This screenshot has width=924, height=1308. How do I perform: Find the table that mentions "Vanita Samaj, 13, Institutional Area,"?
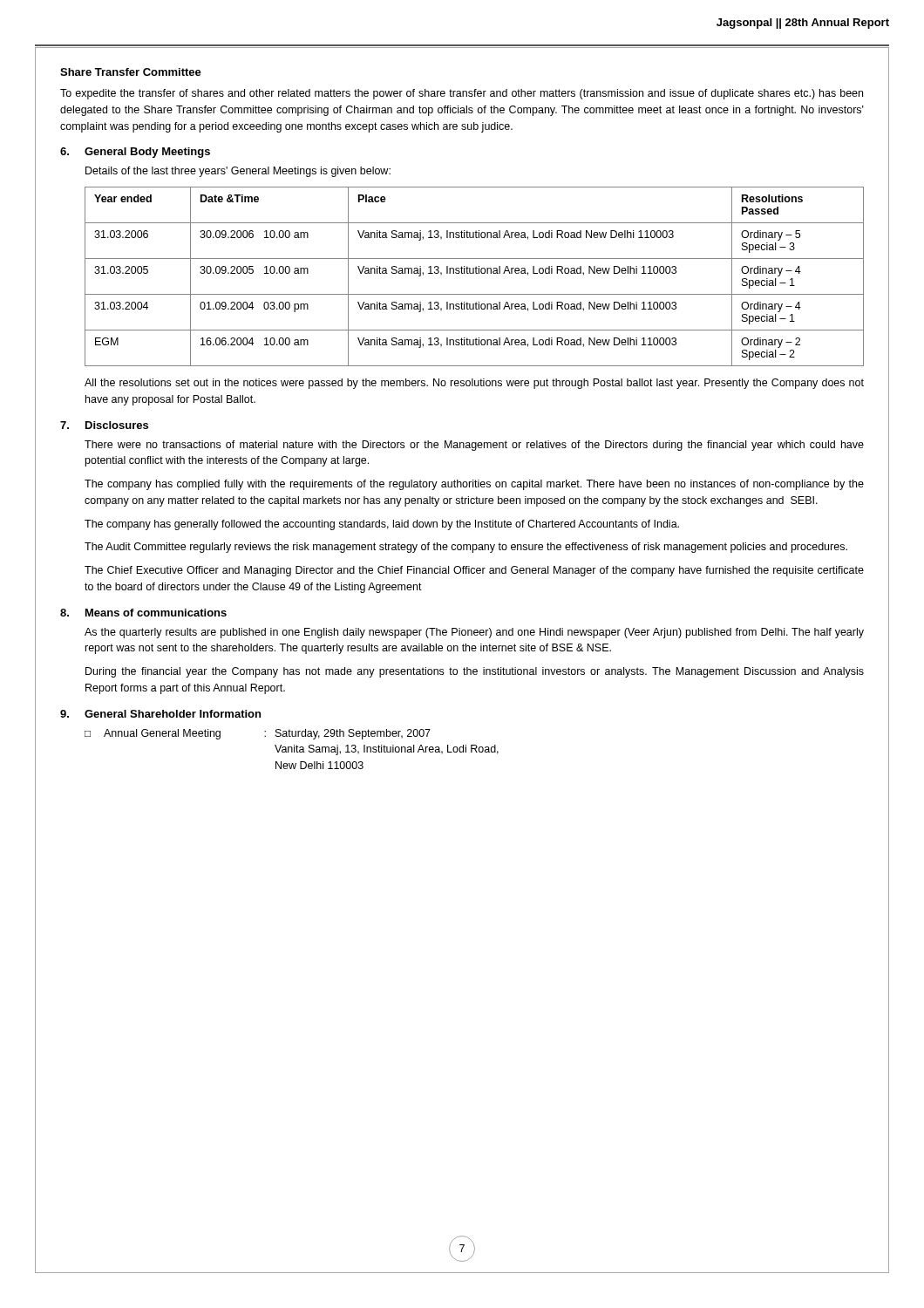click(x=474, y=276)
